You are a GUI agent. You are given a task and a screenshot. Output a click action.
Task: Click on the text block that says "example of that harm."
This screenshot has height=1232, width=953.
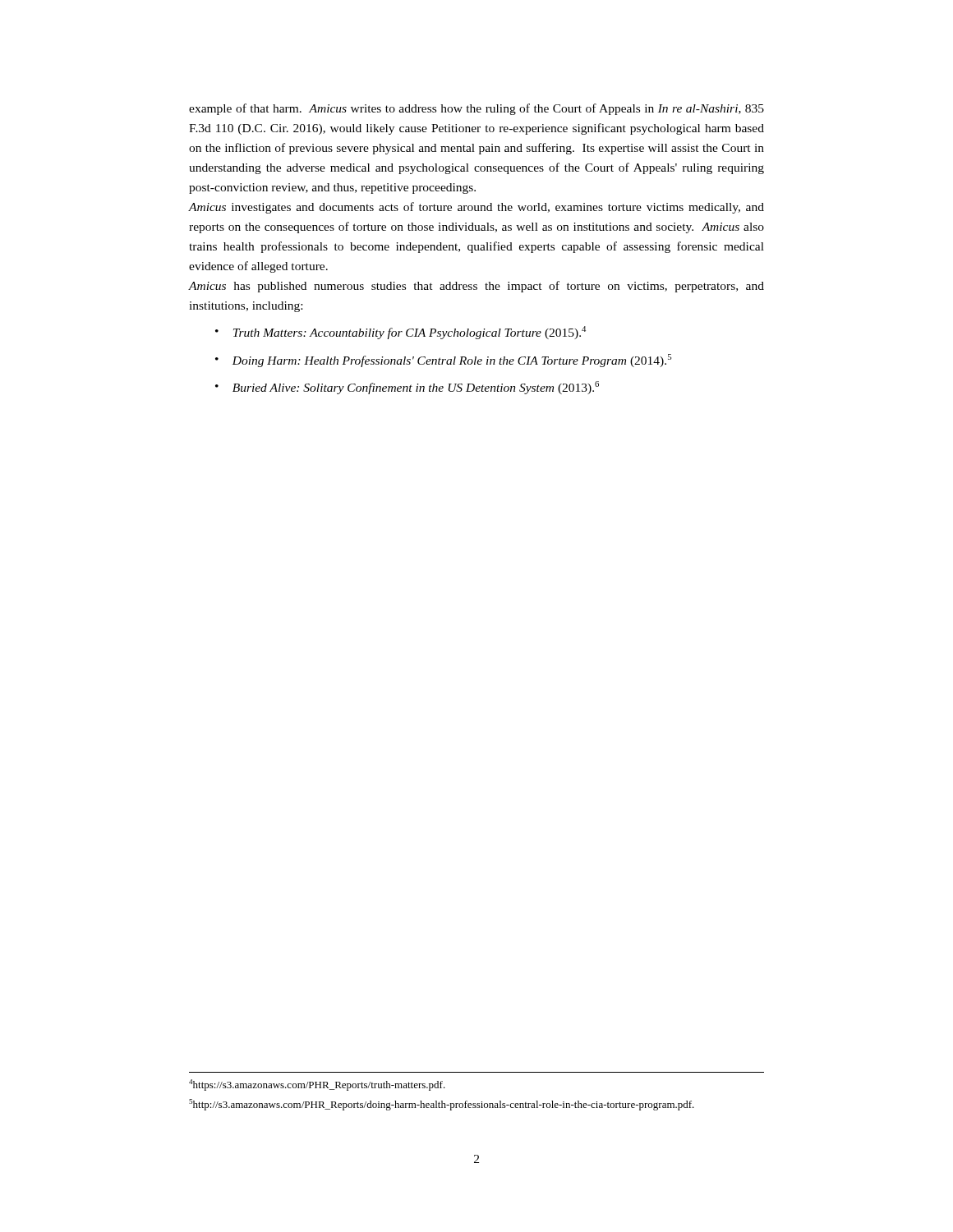476,148
